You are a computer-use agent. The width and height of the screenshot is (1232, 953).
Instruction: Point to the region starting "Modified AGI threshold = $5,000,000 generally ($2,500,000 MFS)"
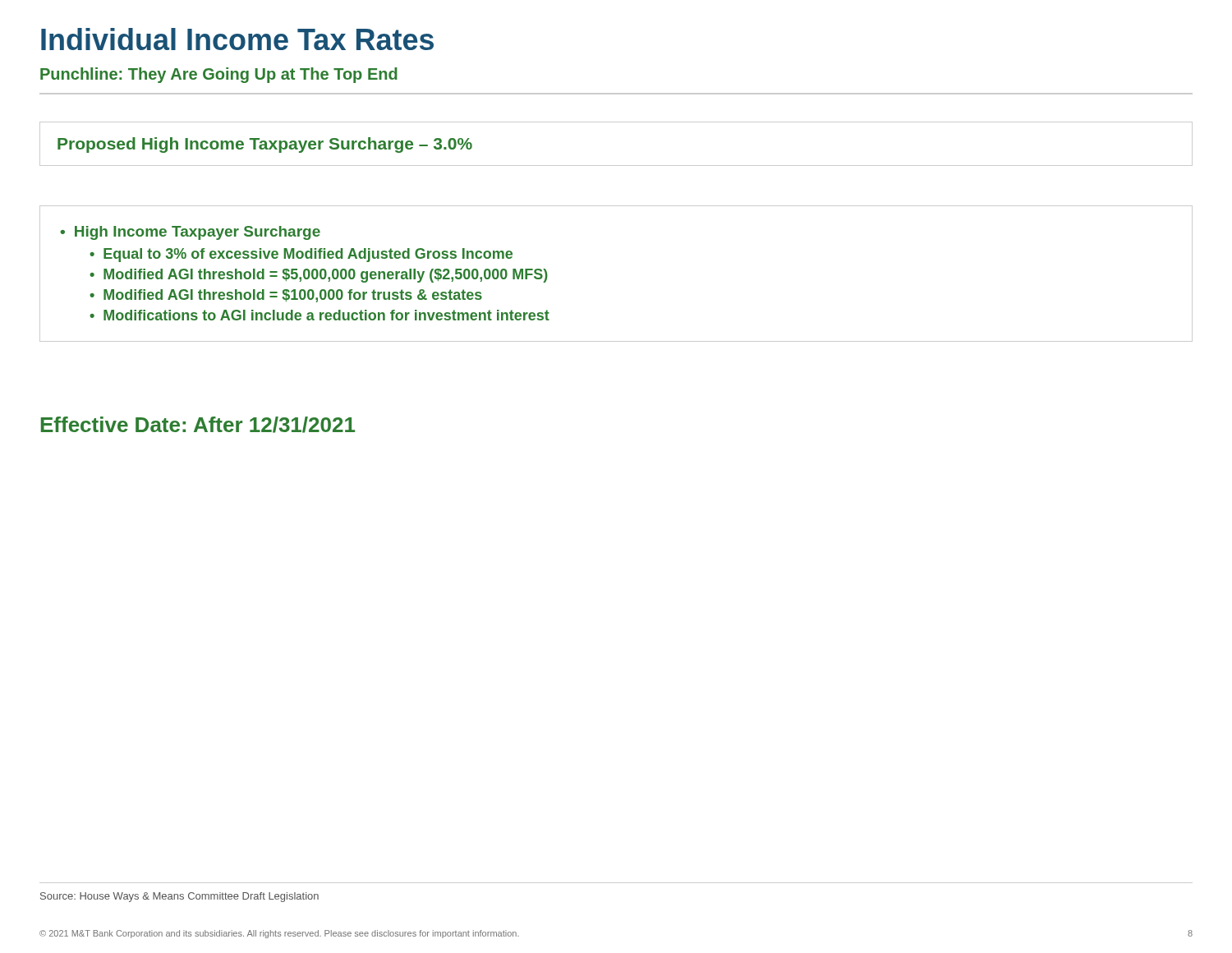tap(325, 275)
